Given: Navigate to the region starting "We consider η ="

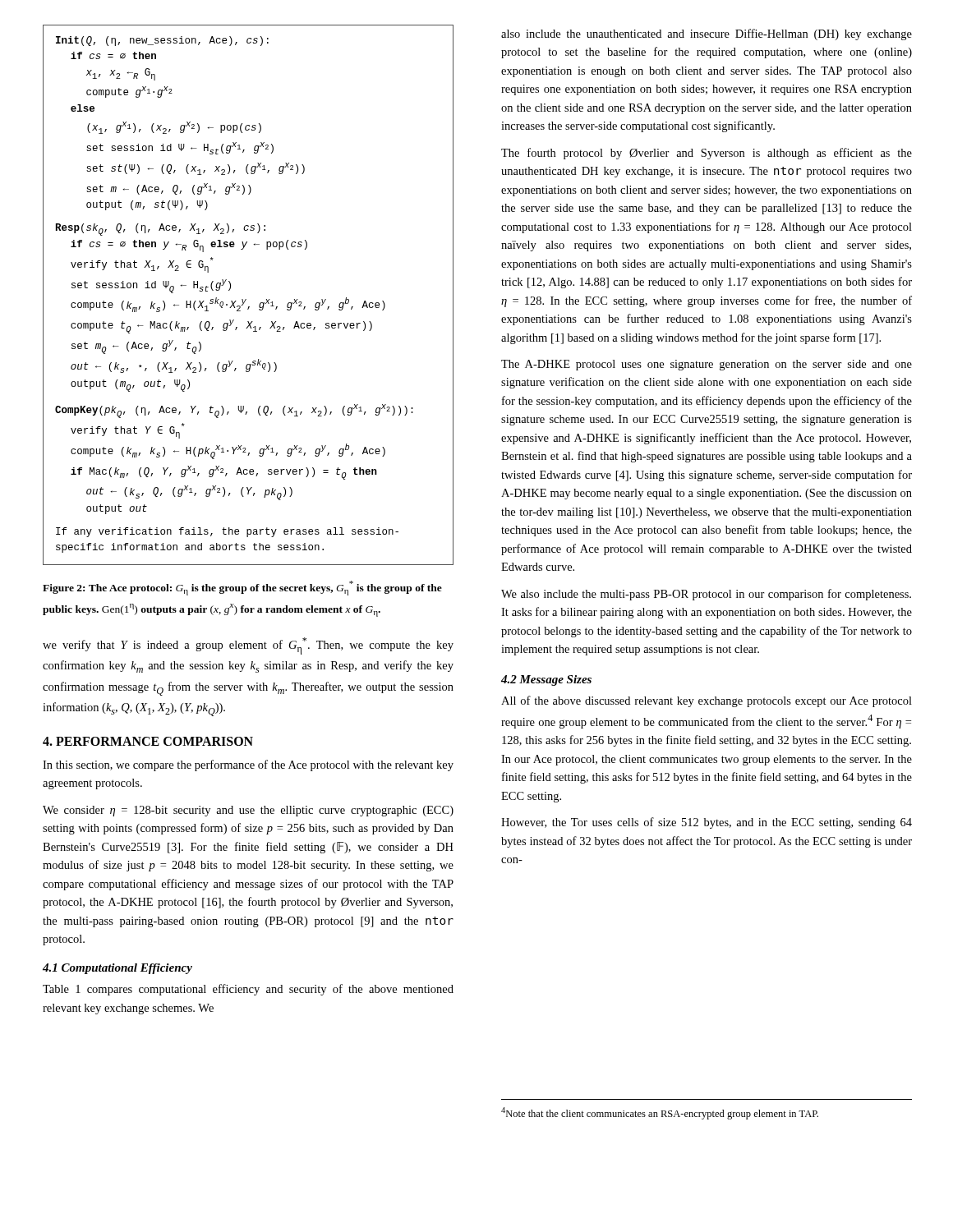Looking at the screenshot, I should point(248,874).
